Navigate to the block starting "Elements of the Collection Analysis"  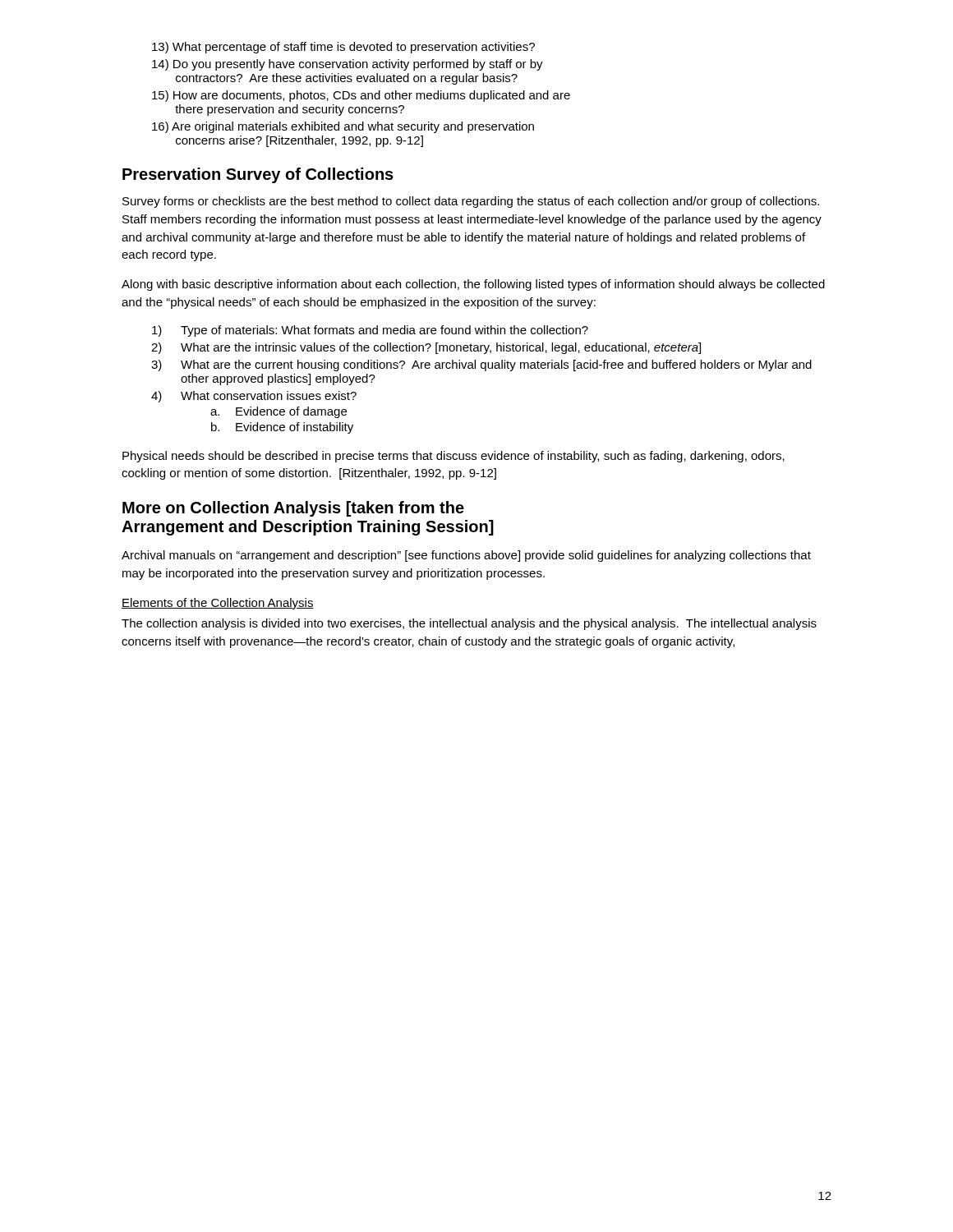(218, 604)
